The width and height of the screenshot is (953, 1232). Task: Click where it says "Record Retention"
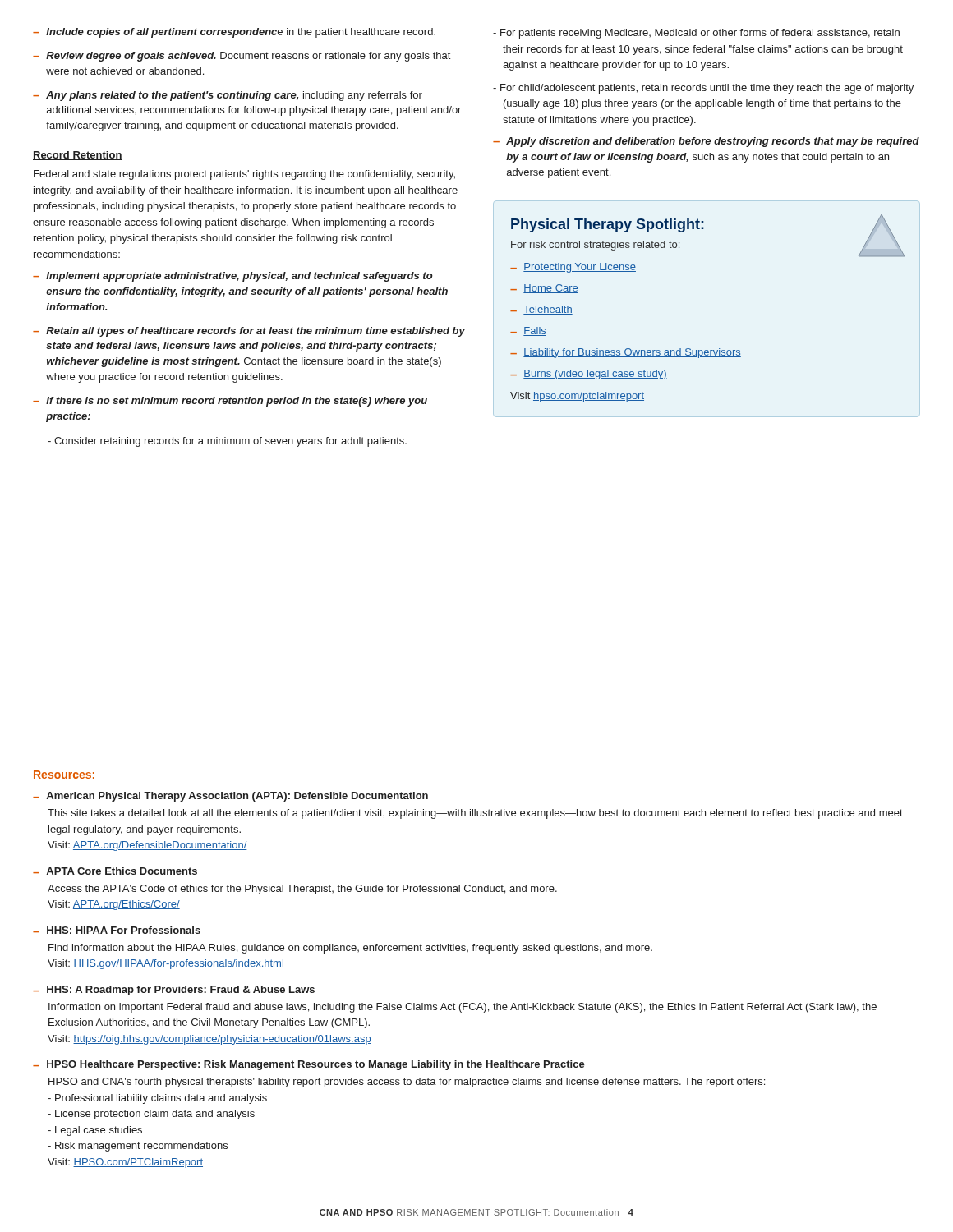point(77,155)
